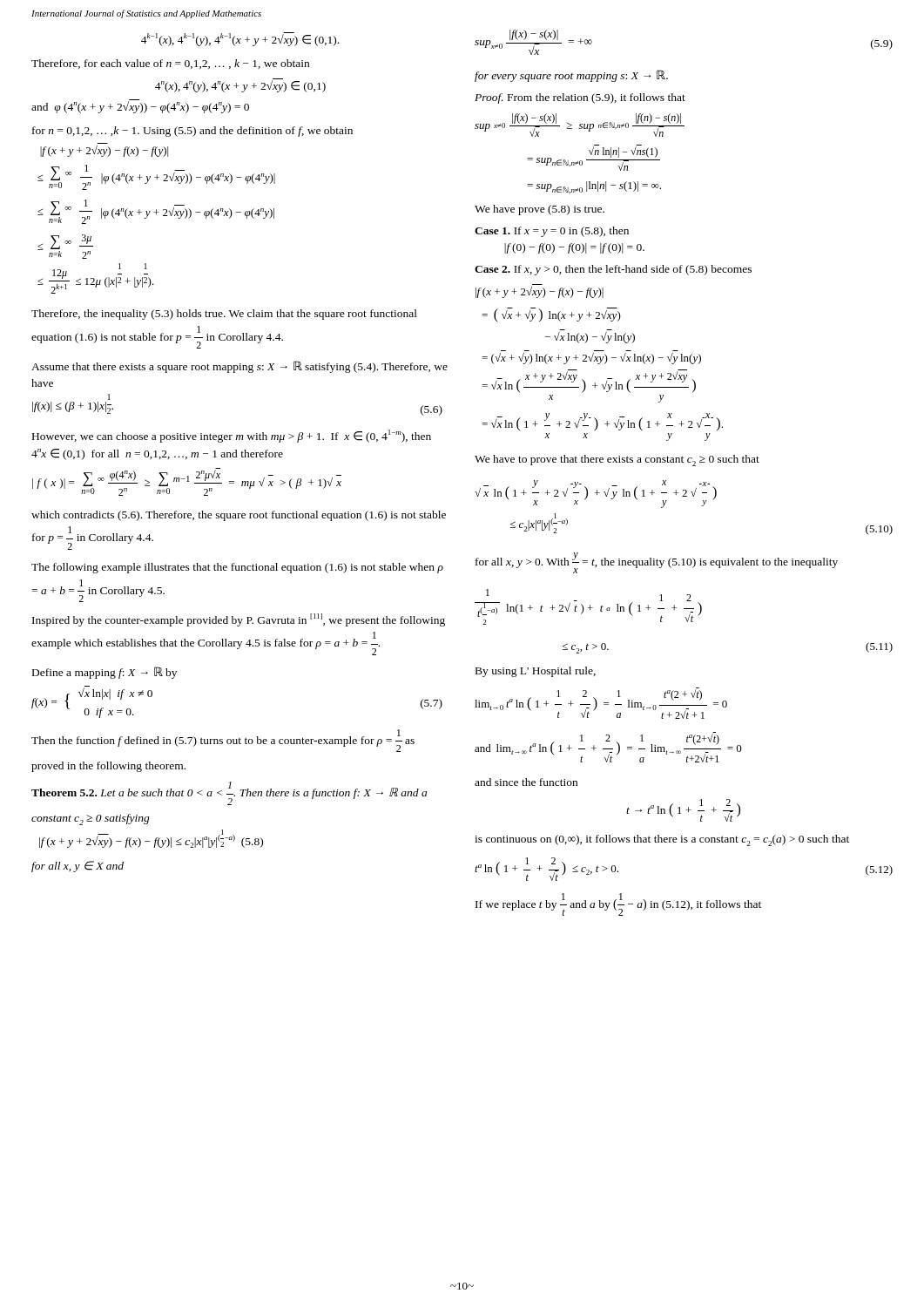Point to the block starting "Proof. From the relation"

580,97
